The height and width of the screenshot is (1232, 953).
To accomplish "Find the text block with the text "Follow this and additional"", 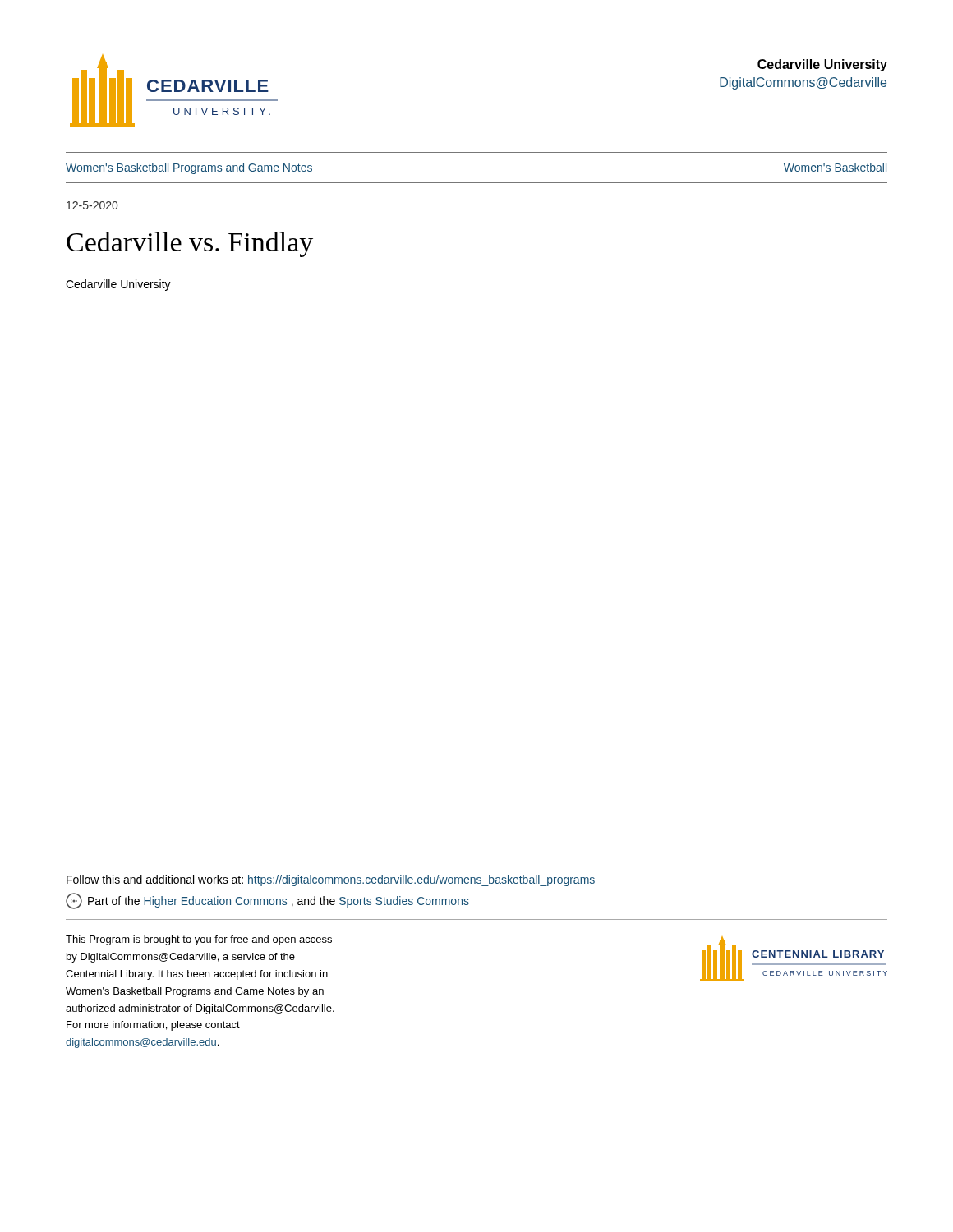I will pos(330,880).
